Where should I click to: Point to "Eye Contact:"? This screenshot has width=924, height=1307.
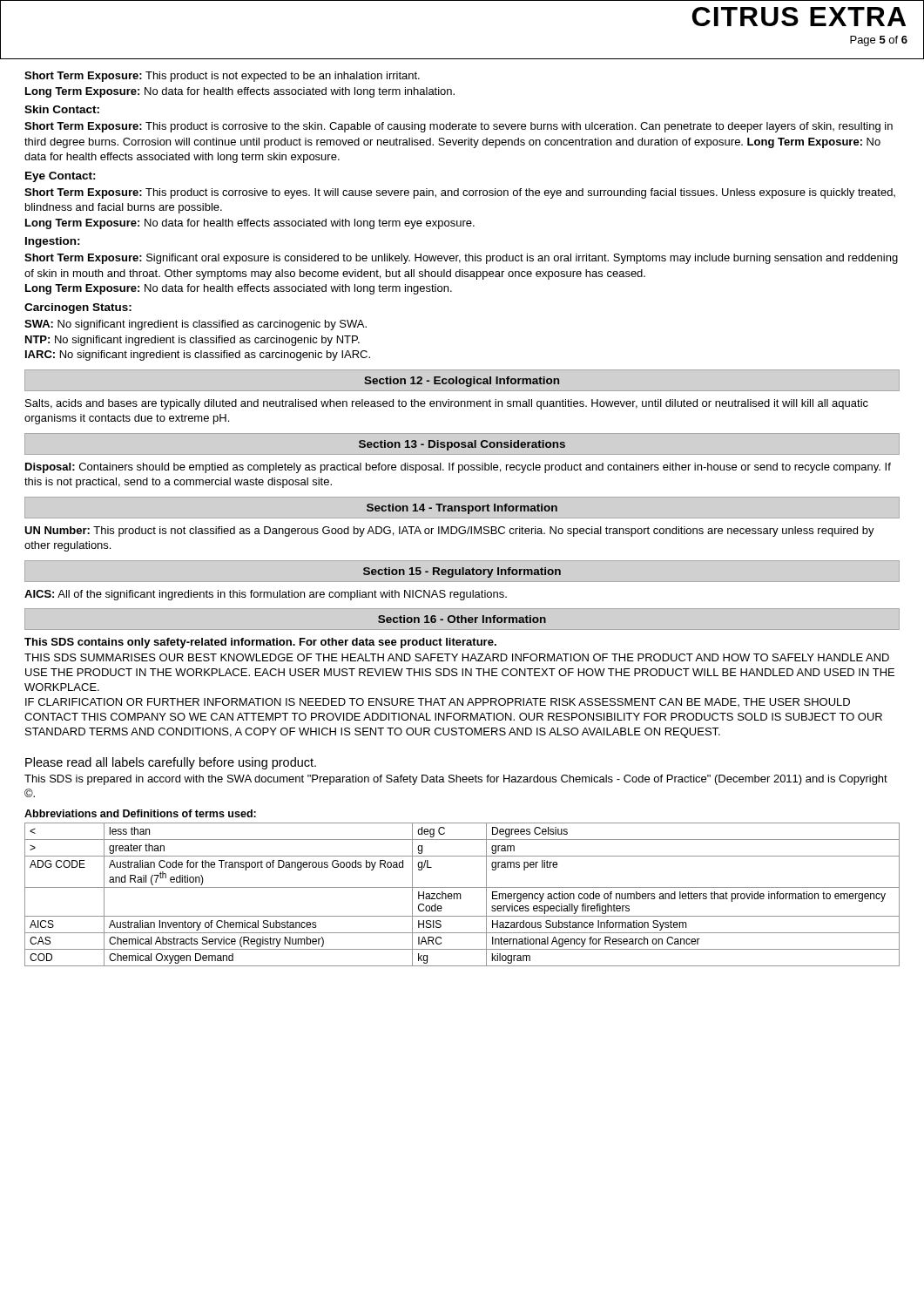pos(60,175)
